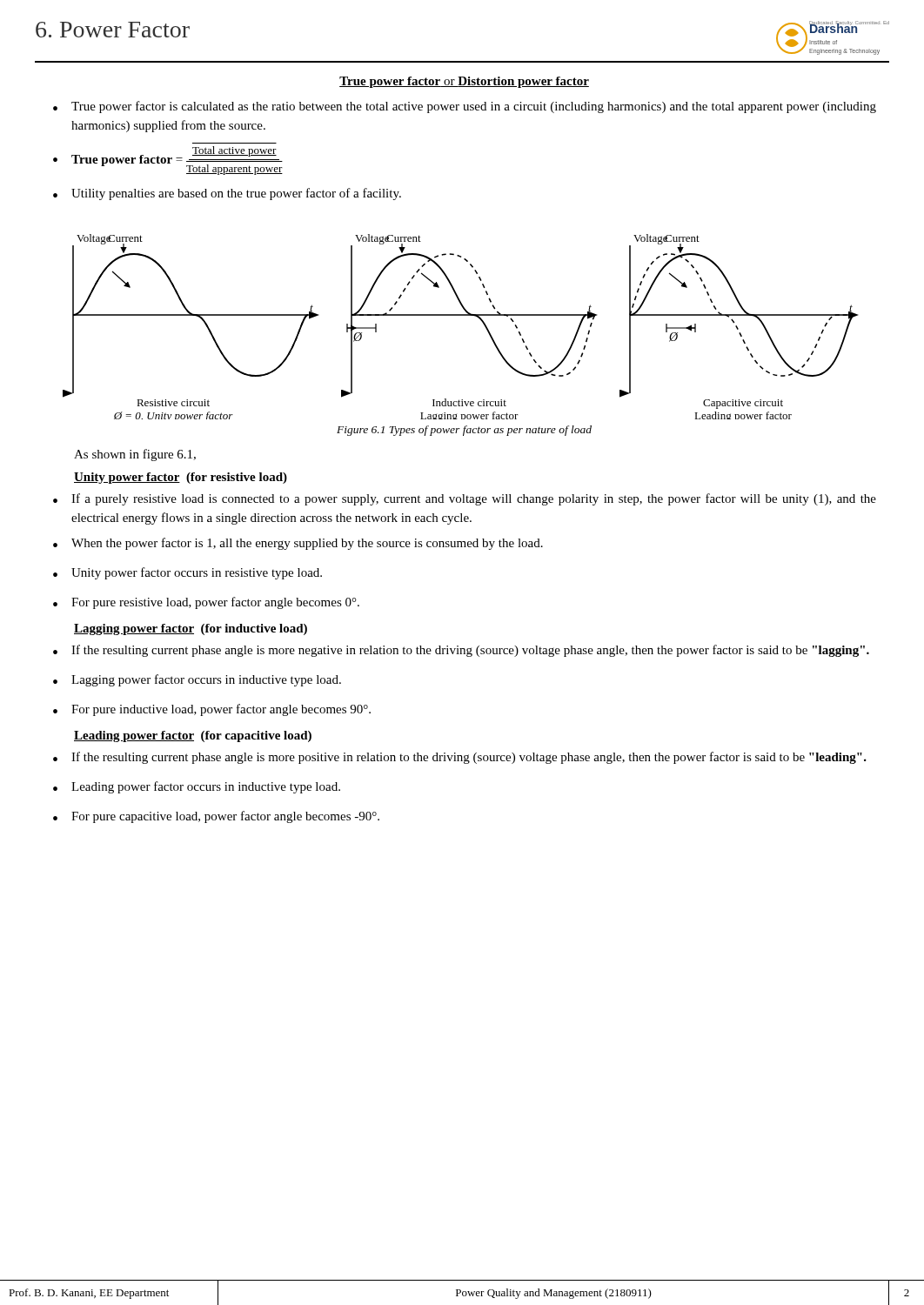Locate the element starting "• For pure capacitive load, power"
This screenshot has height=1305, width=924.
[x=216, y=817]
